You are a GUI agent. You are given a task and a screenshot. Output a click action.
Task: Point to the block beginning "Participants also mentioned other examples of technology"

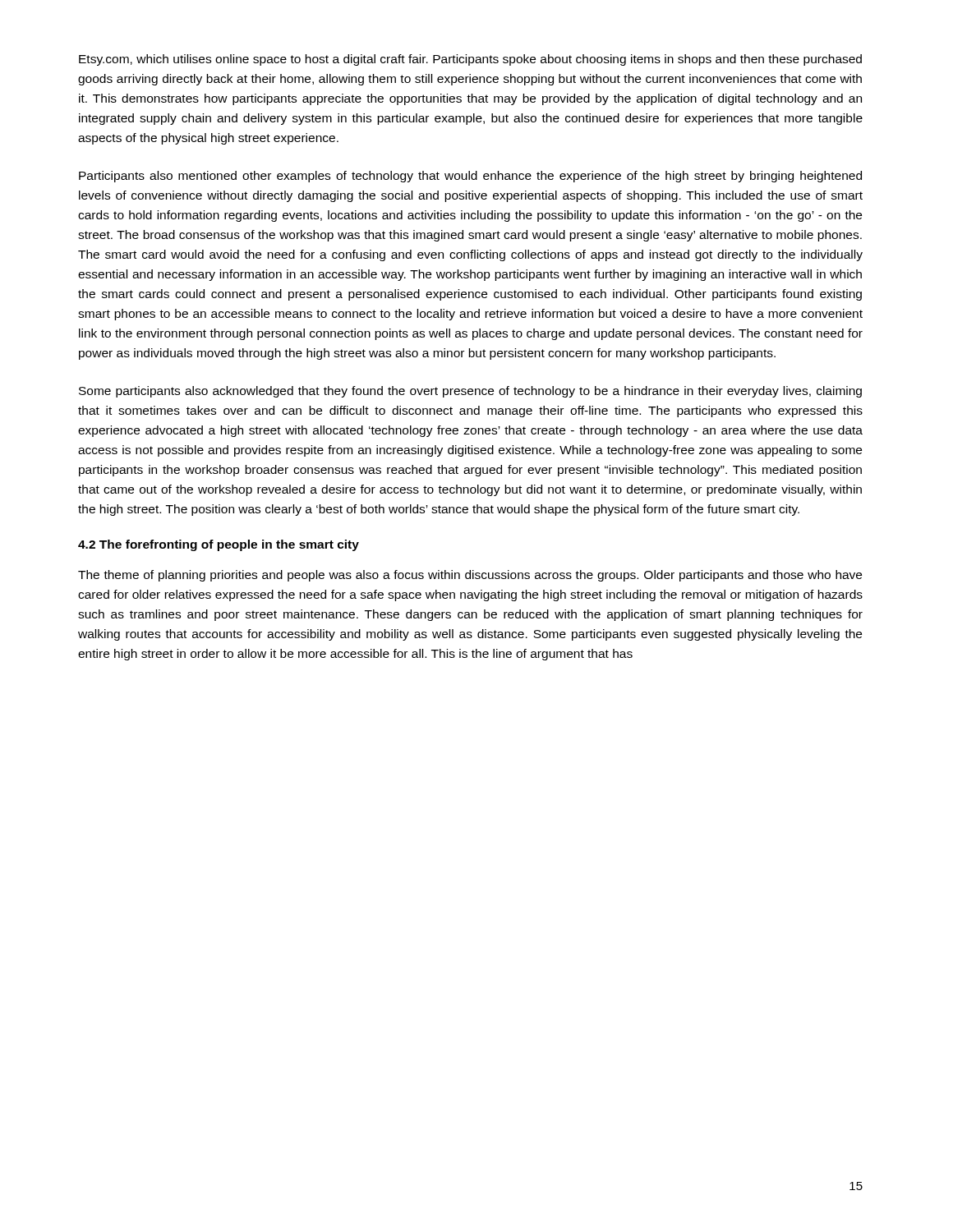coord(470,264)
